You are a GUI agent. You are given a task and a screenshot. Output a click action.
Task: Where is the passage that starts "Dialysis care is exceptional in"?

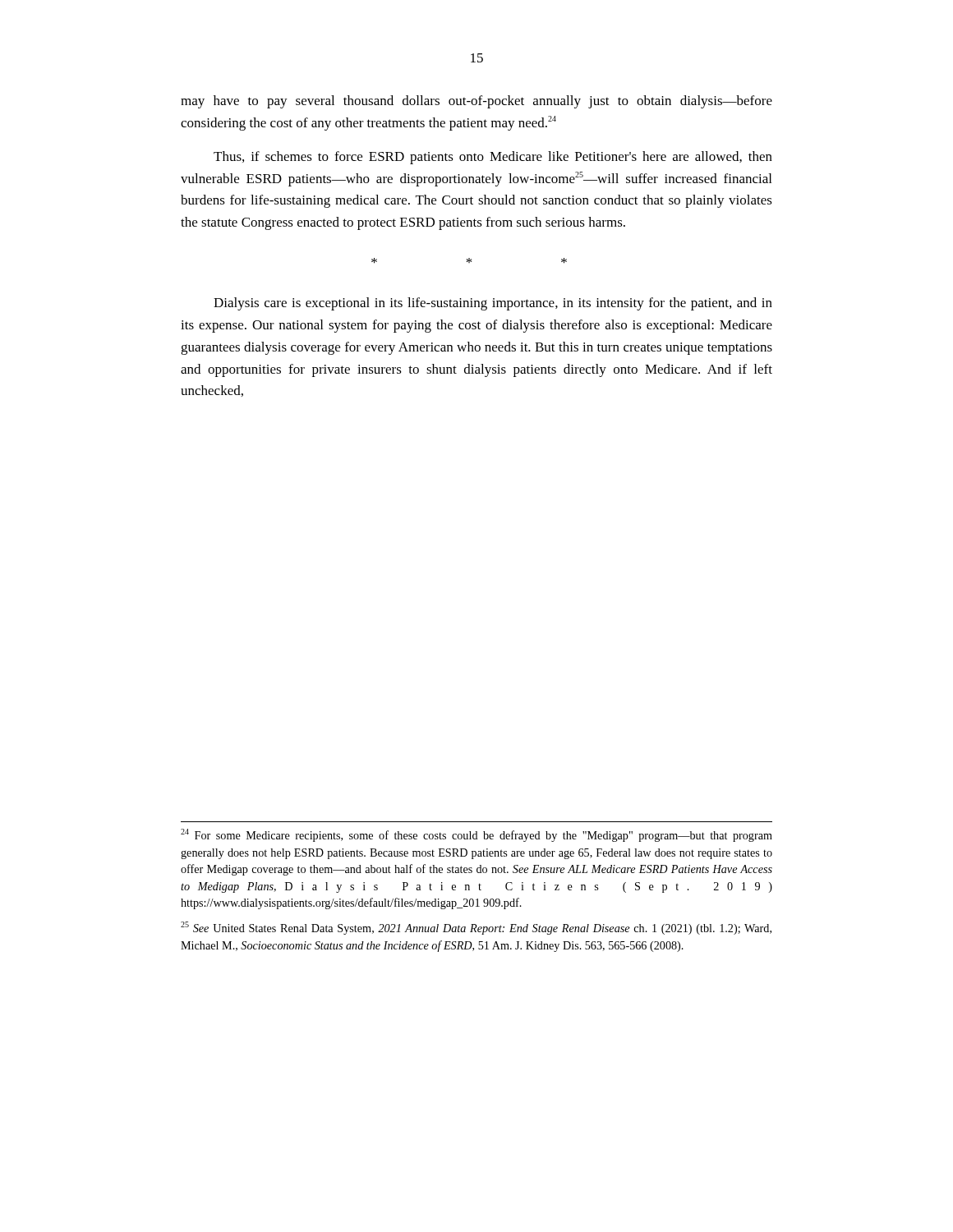[x=476, y=347]
